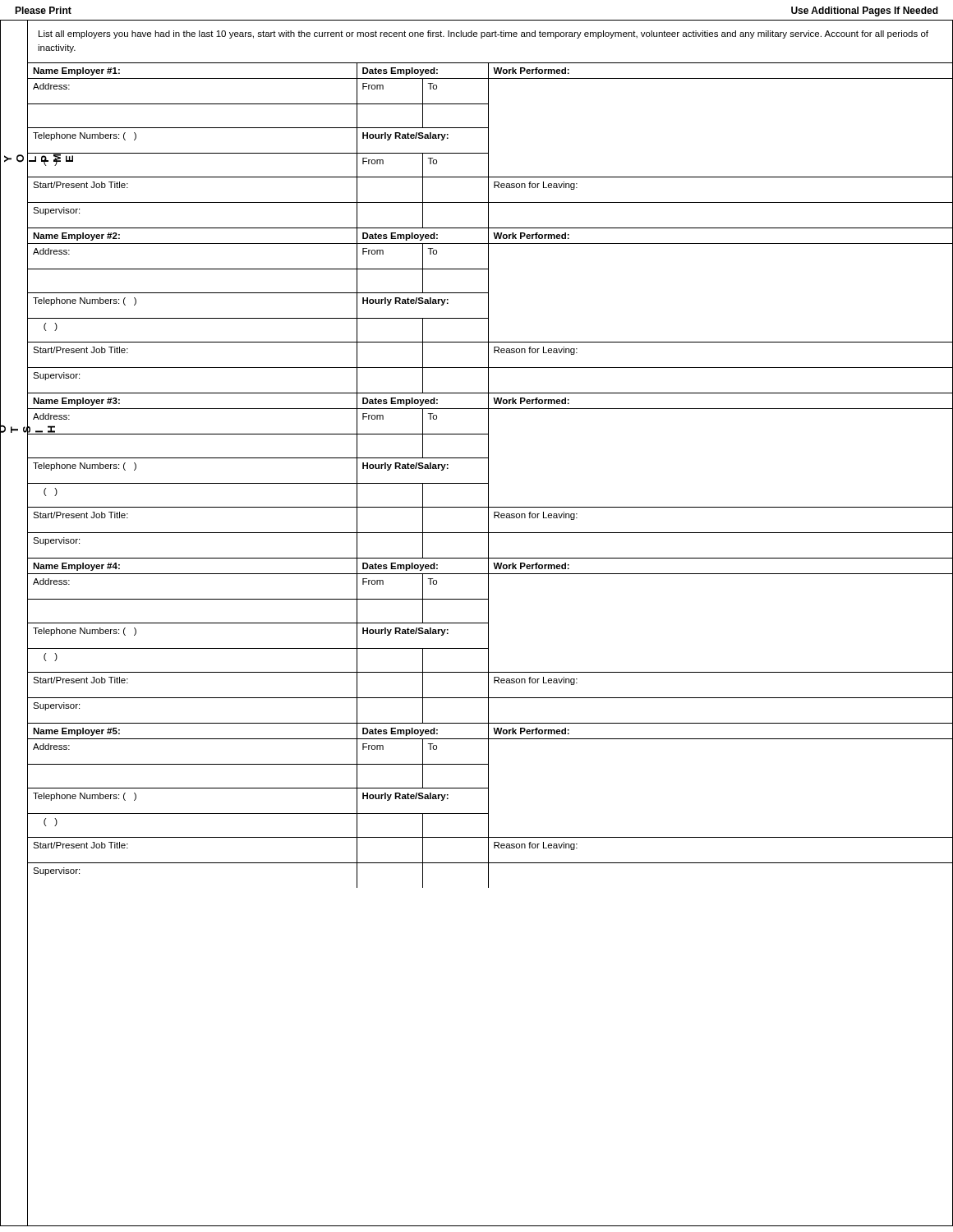The width and height of the screenshot is (953, 1232).
Task: Point to the block beginning "List all employers"
Action: (x=483, y=41)
